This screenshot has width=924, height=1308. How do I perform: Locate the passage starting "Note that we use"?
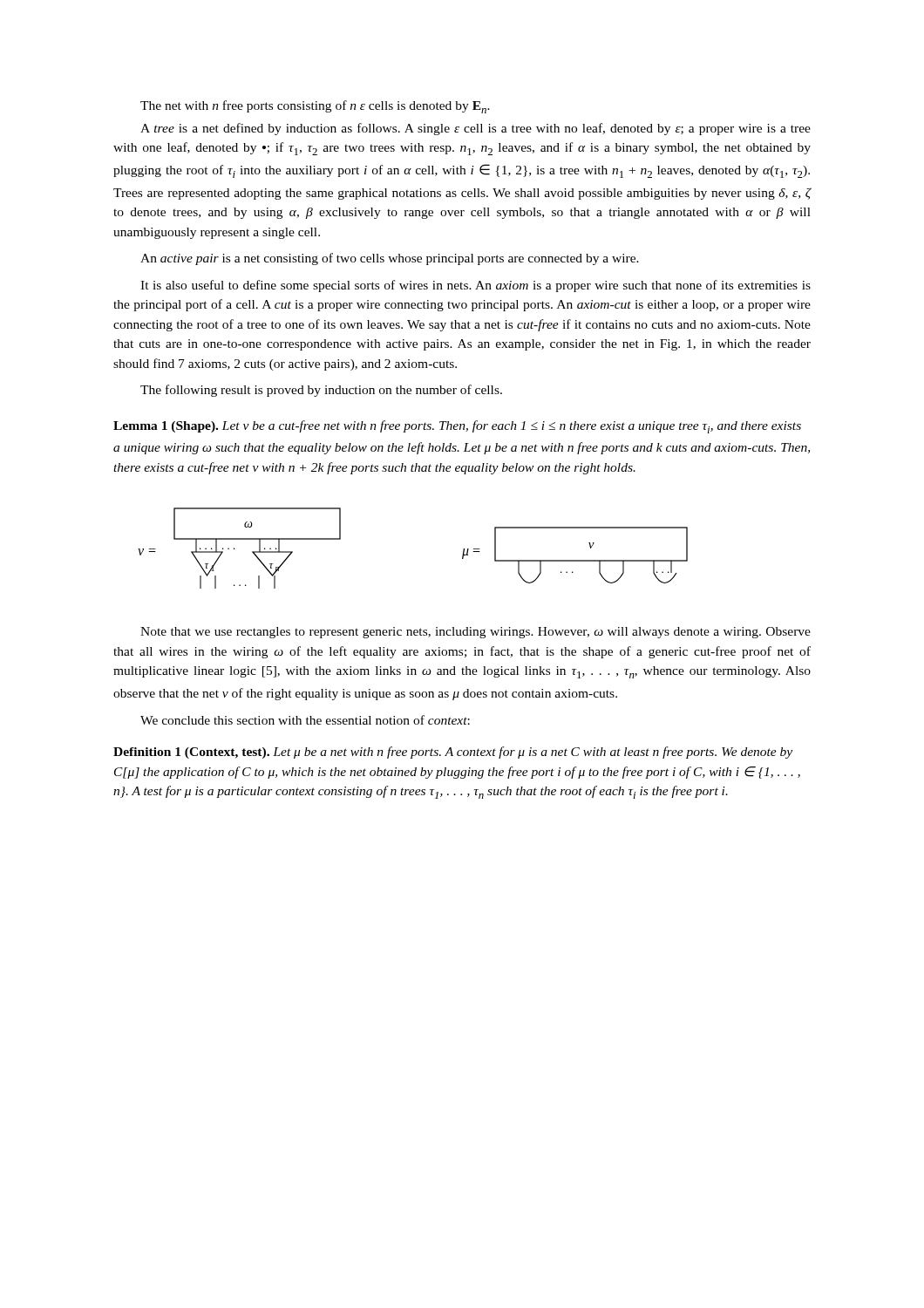[x=462, y=662]
